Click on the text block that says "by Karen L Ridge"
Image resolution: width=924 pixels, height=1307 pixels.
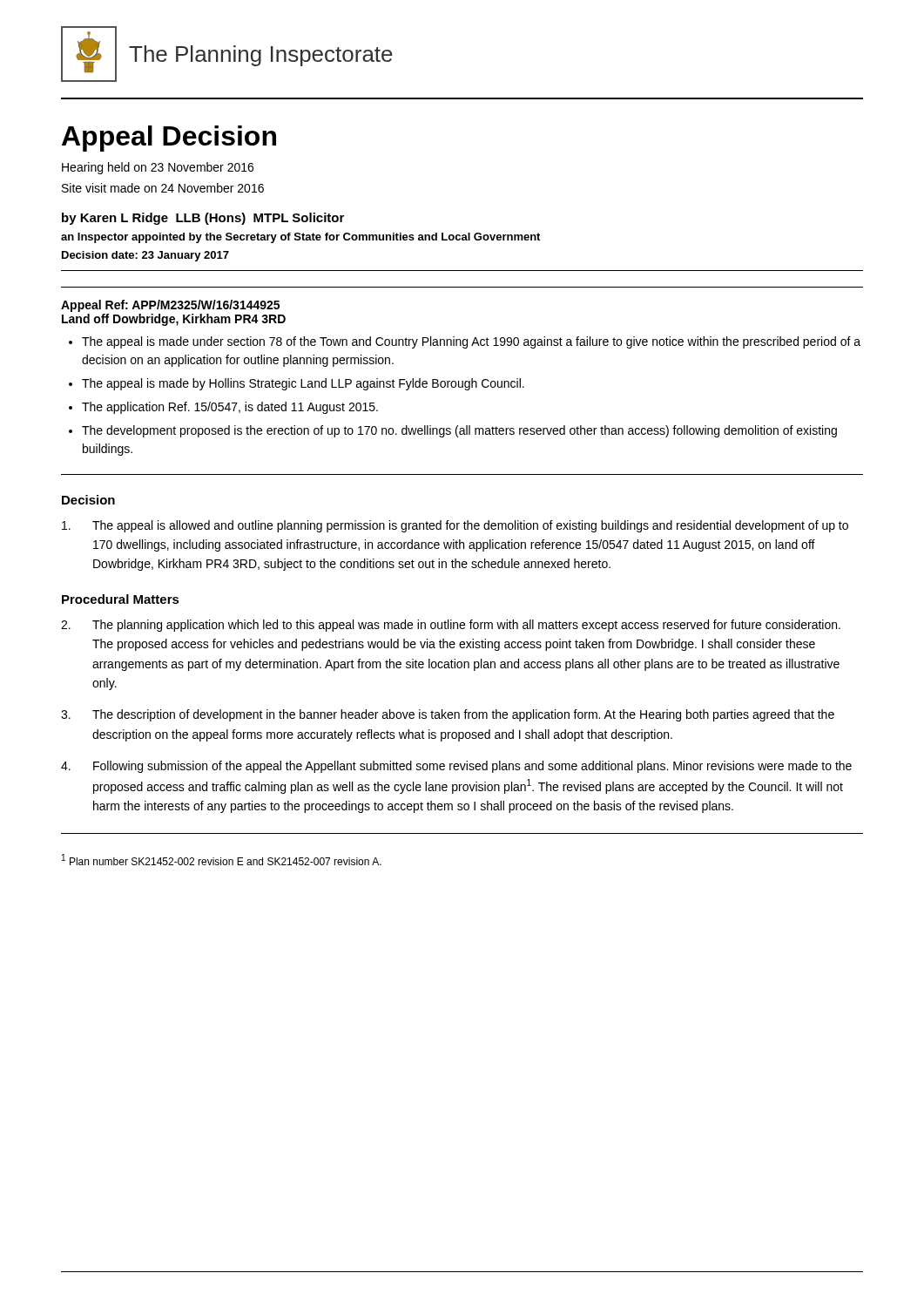pyautogui.click(x=203, y=217)
